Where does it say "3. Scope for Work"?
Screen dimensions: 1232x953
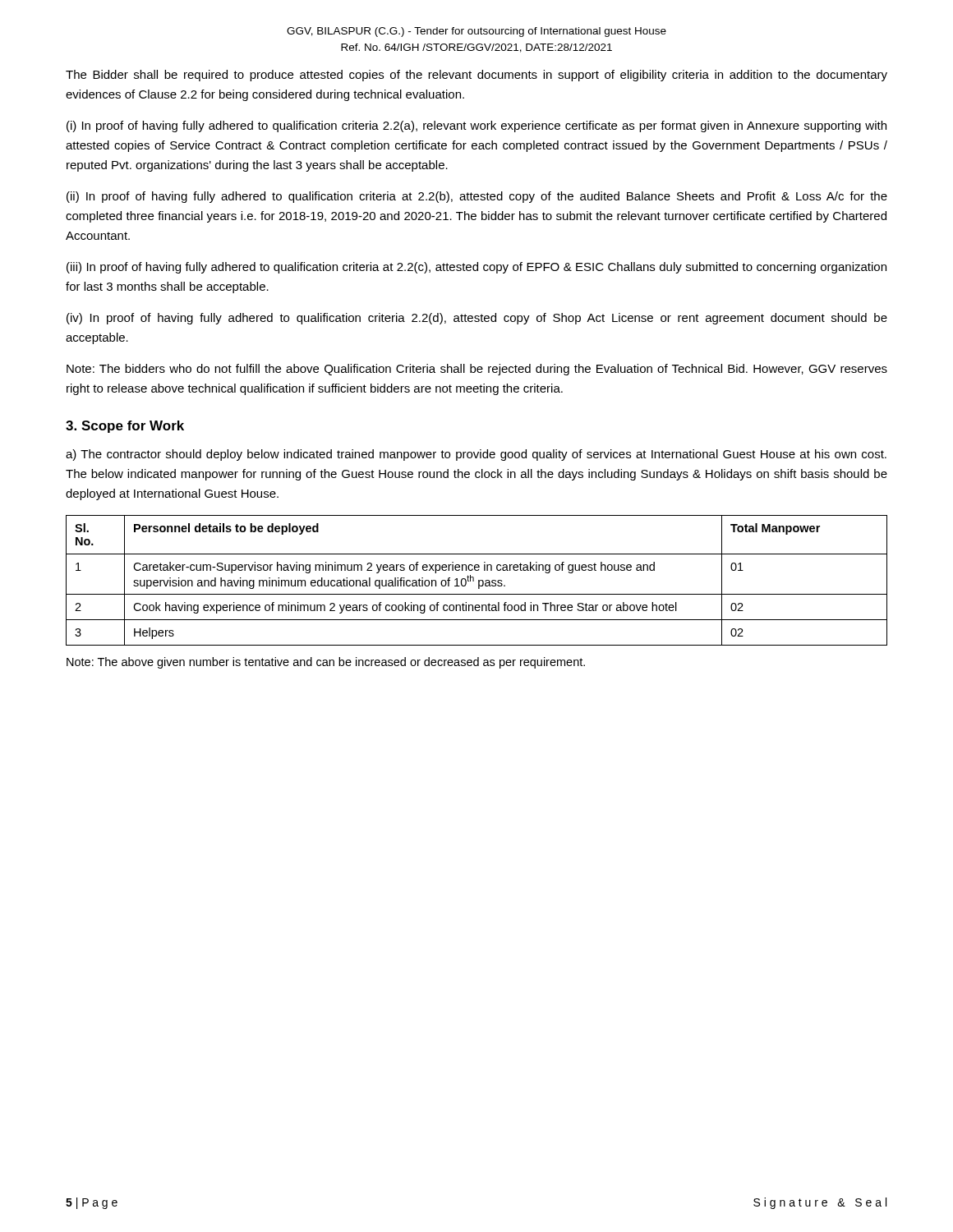click(x=125, y=425)
